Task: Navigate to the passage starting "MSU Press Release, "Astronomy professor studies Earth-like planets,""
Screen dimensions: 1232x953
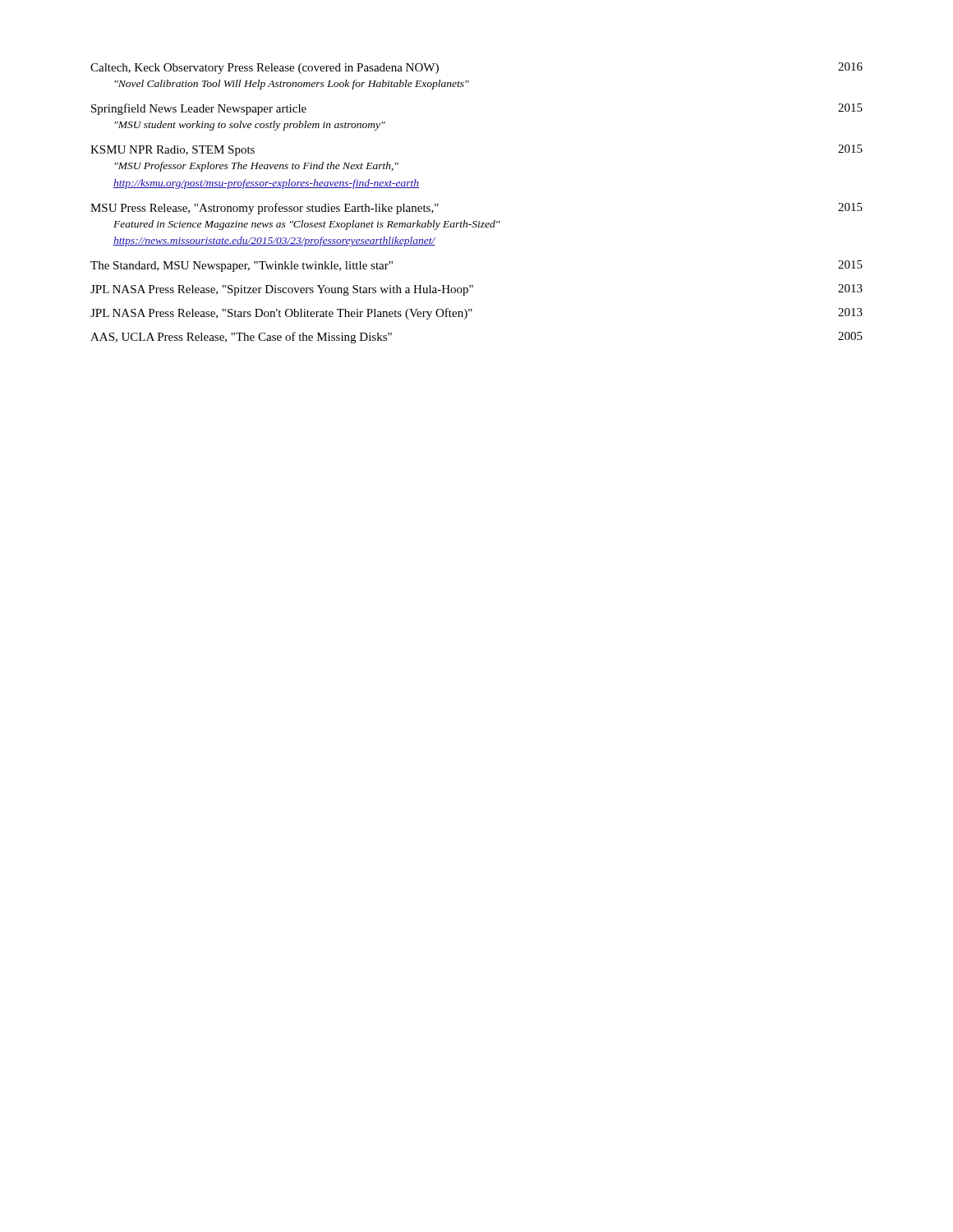Action: (x=476, y=225)
